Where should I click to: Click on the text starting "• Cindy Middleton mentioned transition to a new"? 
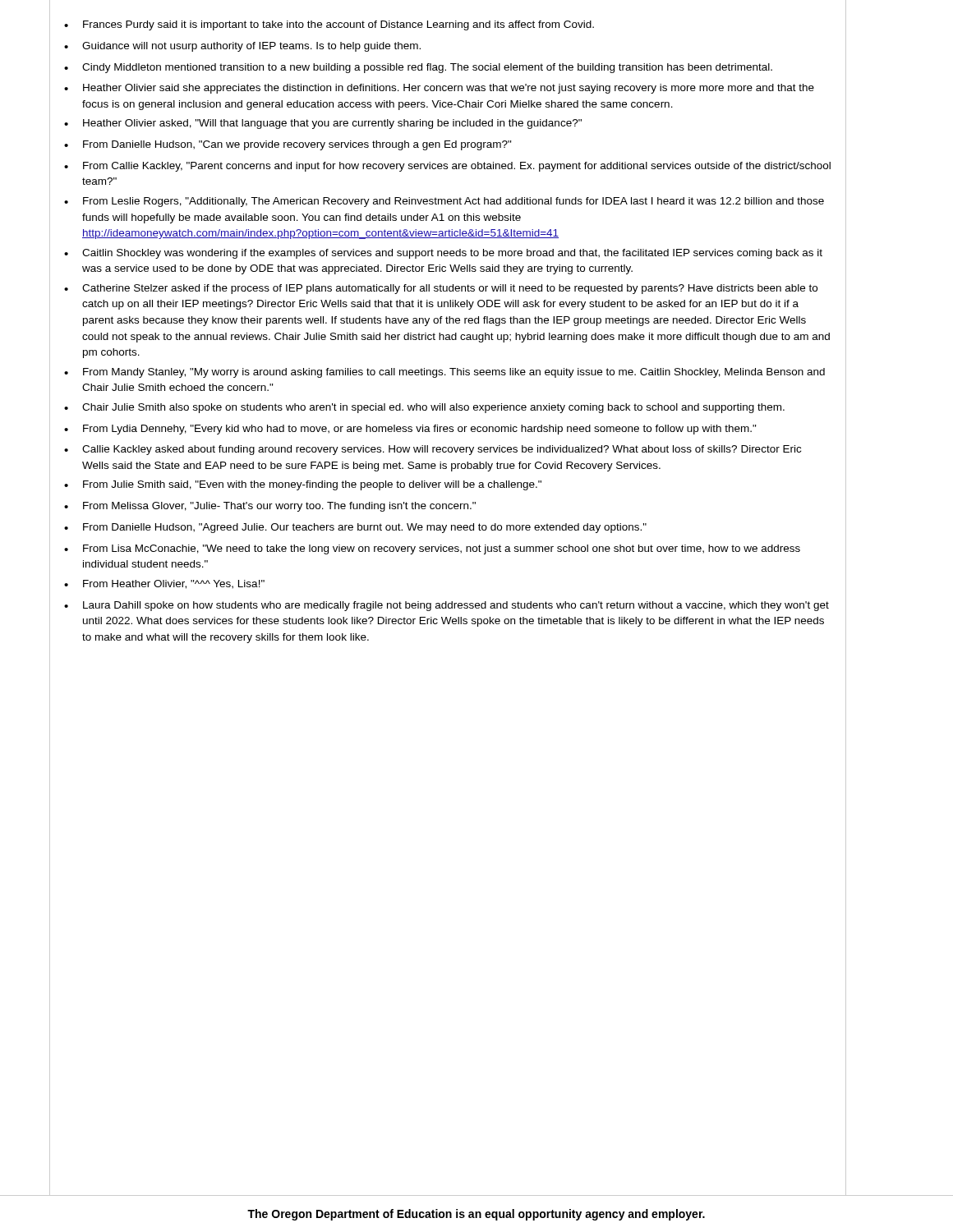tap(448, 68)
